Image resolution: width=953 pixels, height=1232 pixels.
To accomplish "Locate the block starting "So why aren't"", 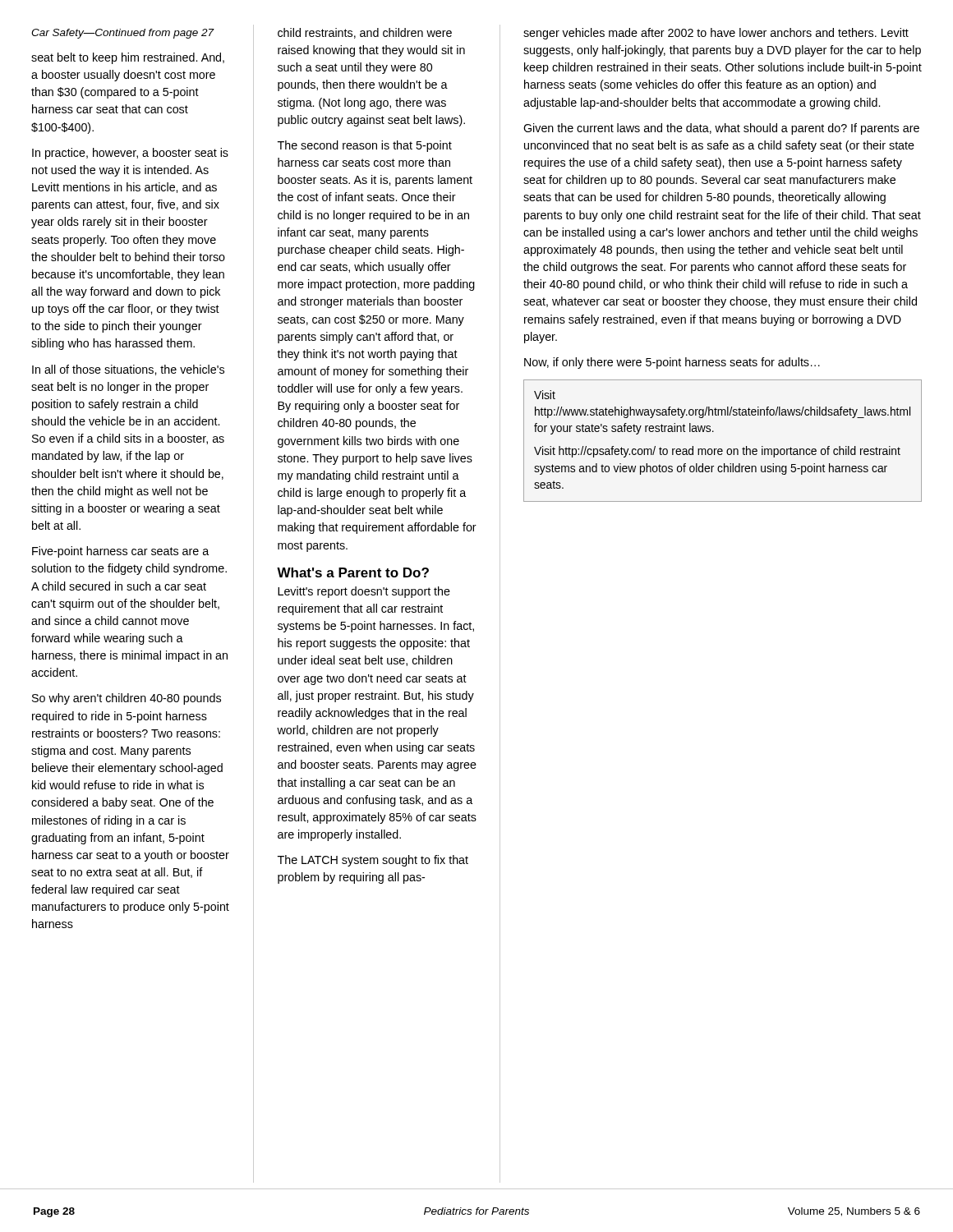I will [x=131, y=812].
